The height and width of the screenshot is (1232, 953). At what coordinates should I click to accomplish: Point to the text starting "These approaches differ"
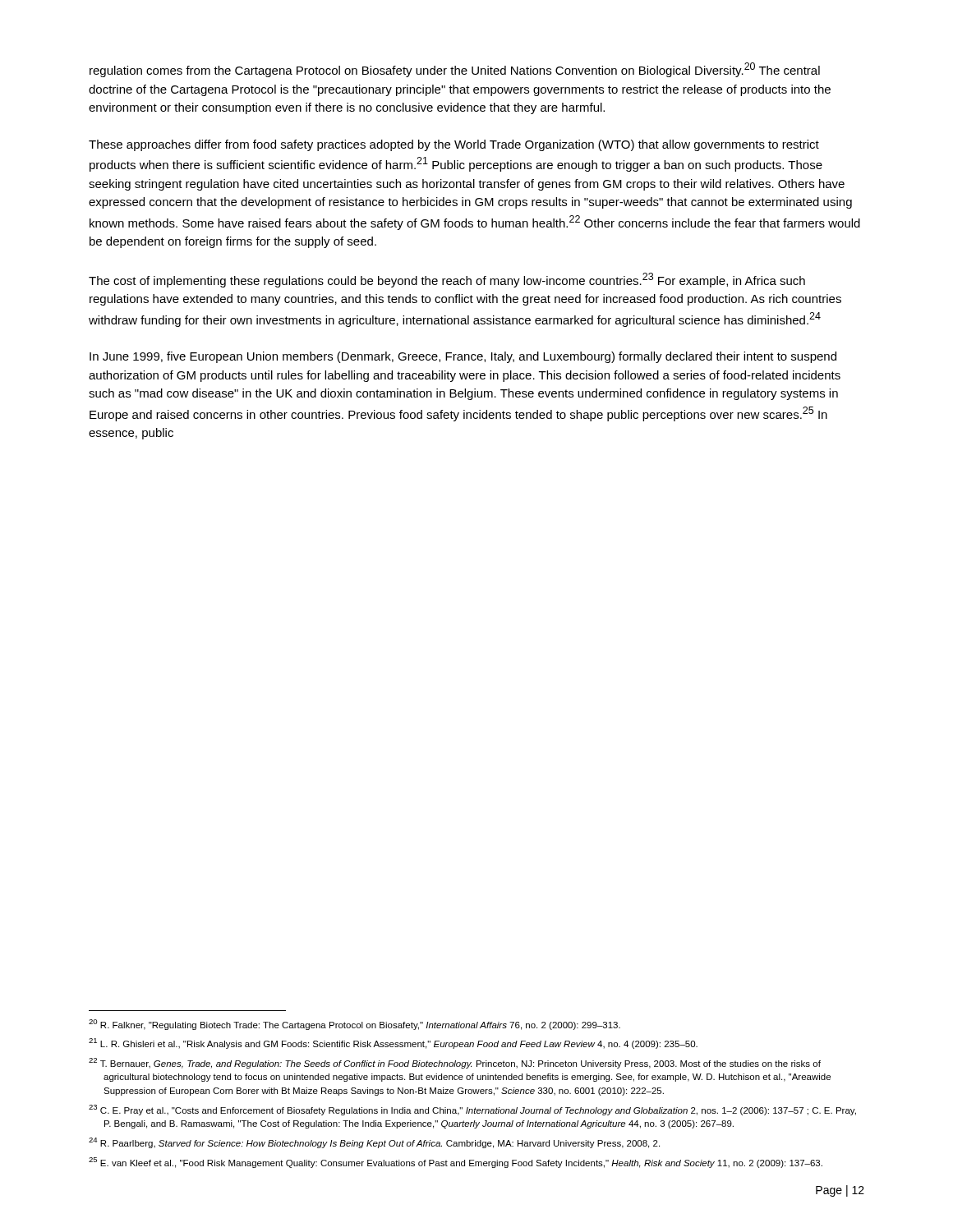(x=475, y=192)
